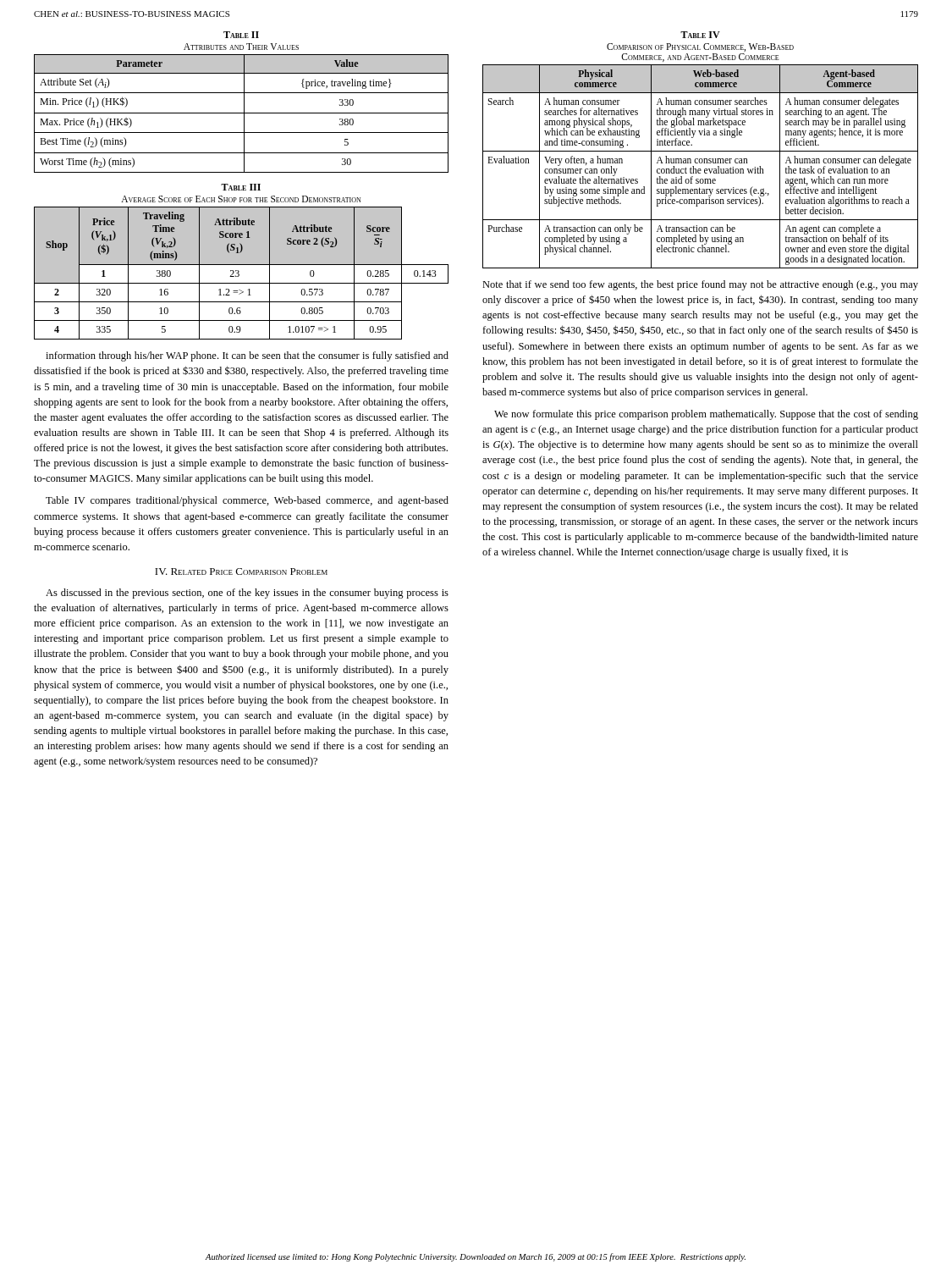Point to the block starting "information through his/her WAP"

241,417
